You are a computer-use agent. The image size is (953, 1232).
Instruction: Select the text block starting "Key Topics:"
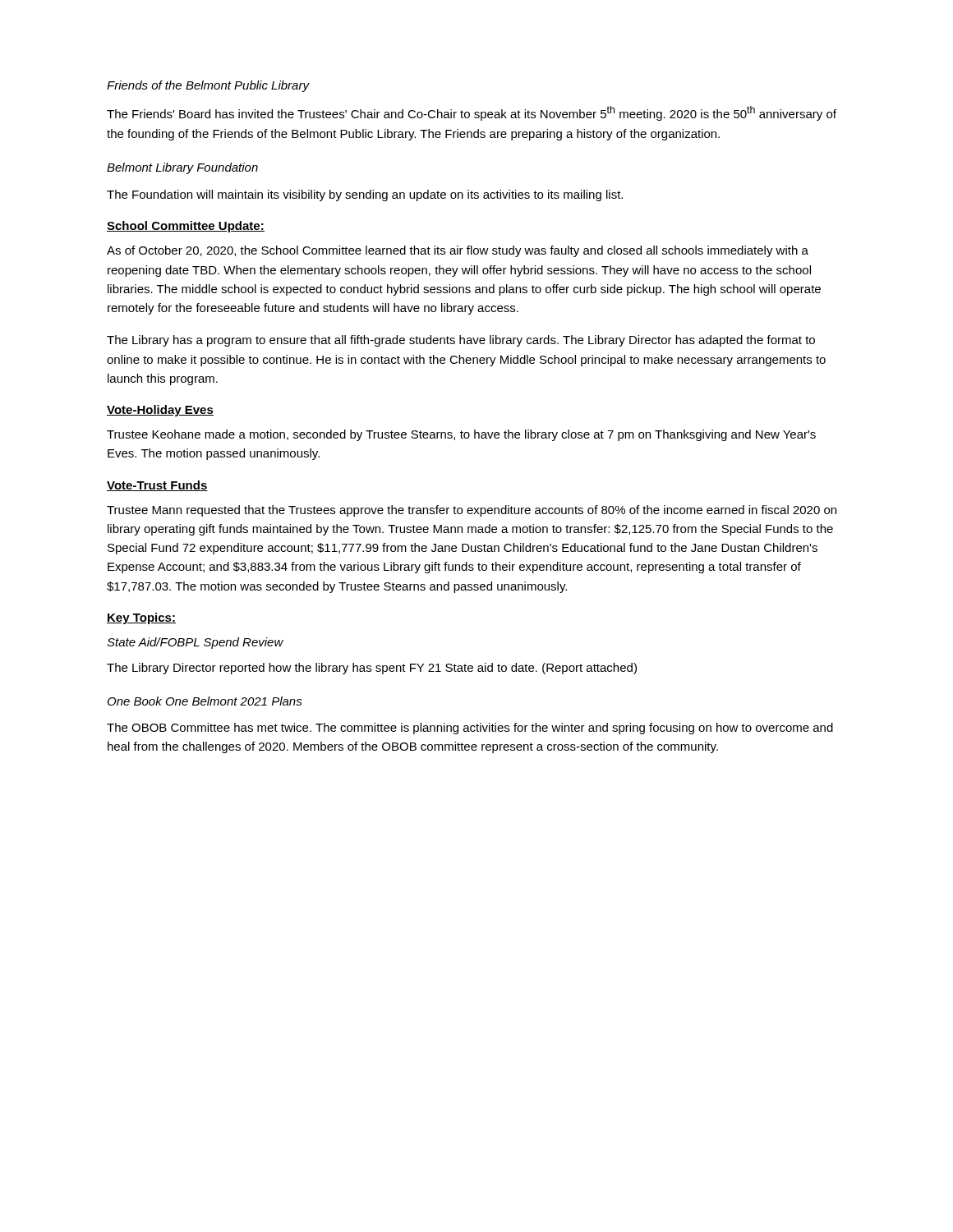point(141,617)
